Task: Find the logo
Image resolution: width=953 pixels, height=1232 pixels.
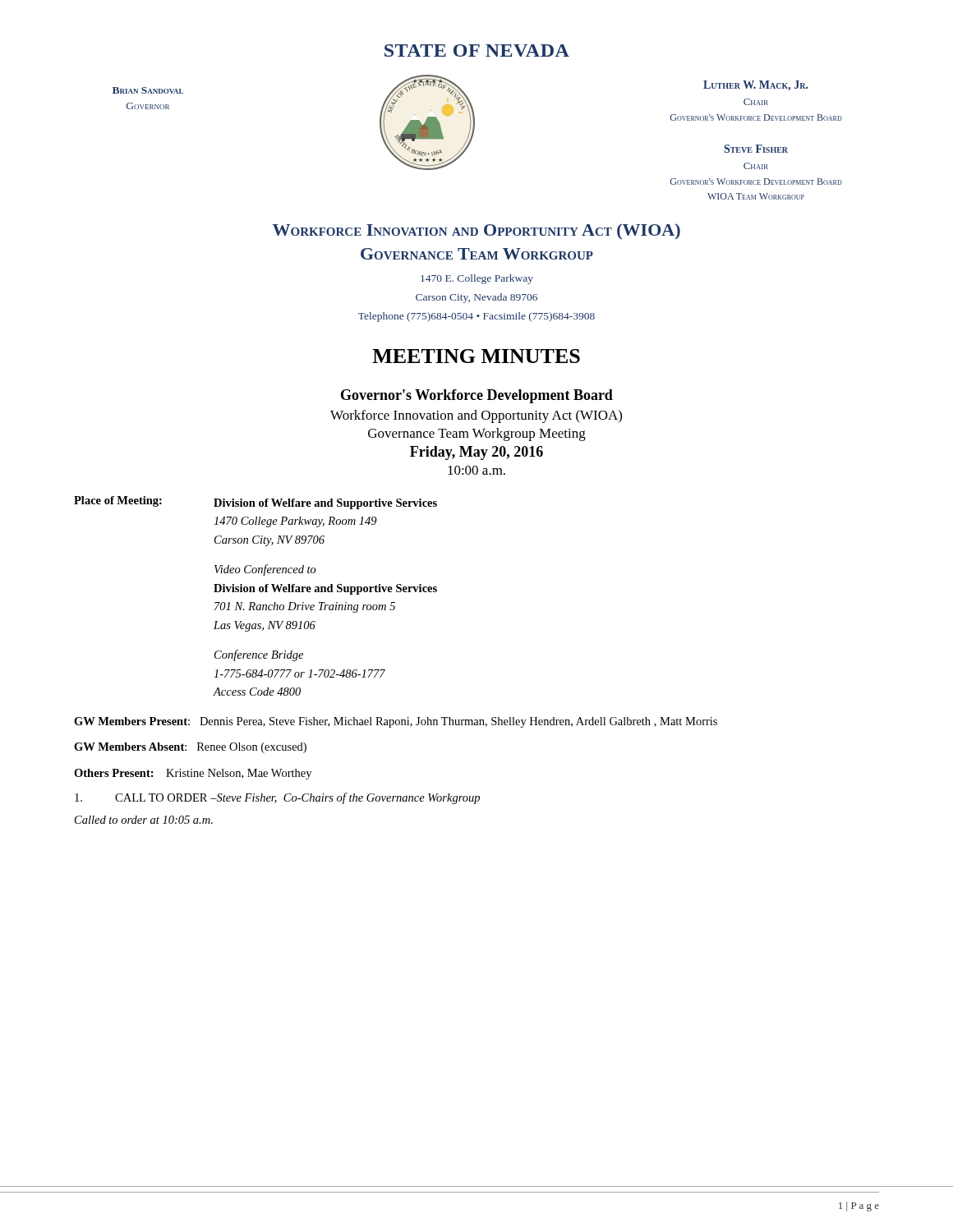Action: [x=427, y=122]
